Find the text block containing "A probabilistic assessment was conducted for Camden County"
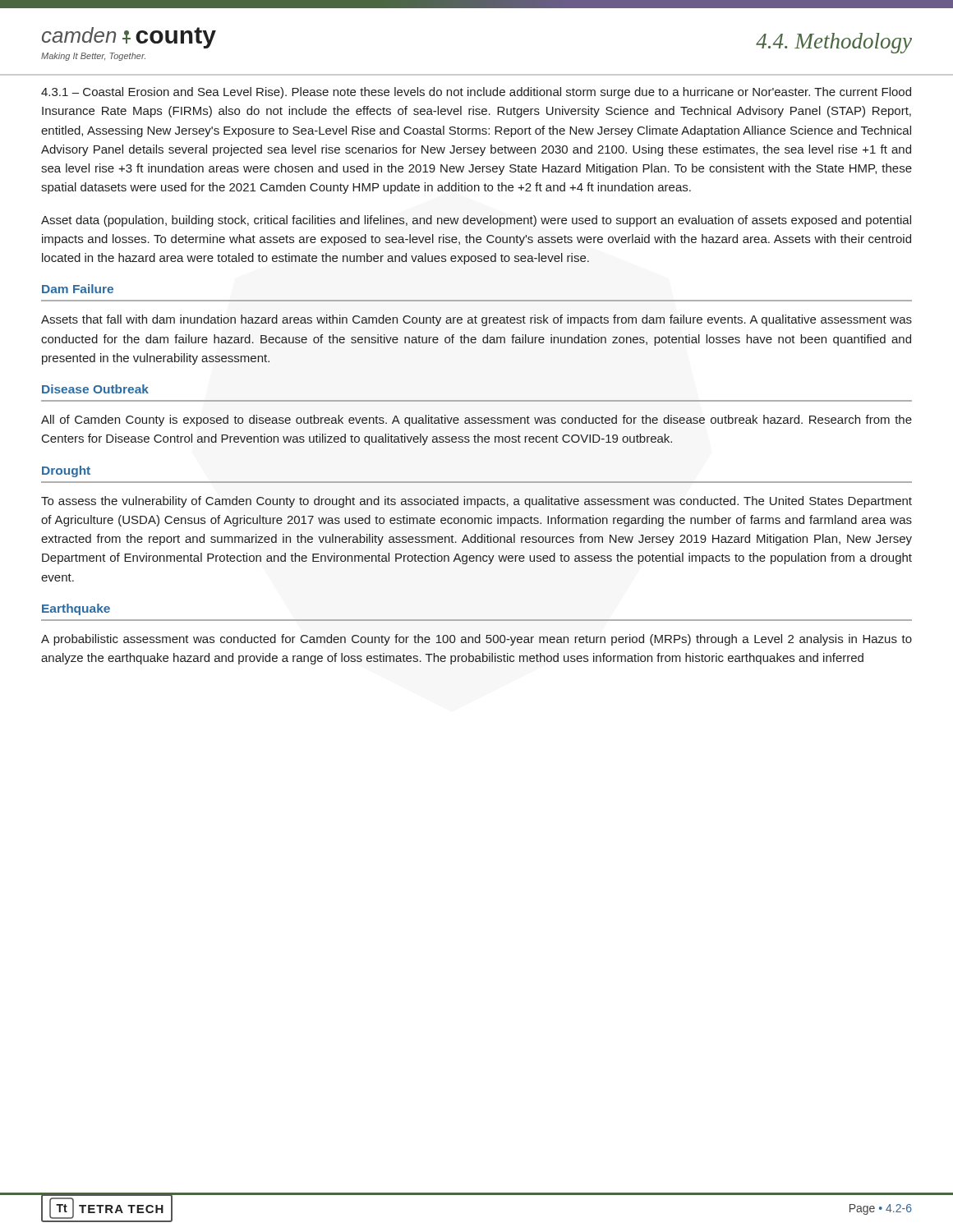The image size is (953, 1232). [x=476, y=648]
